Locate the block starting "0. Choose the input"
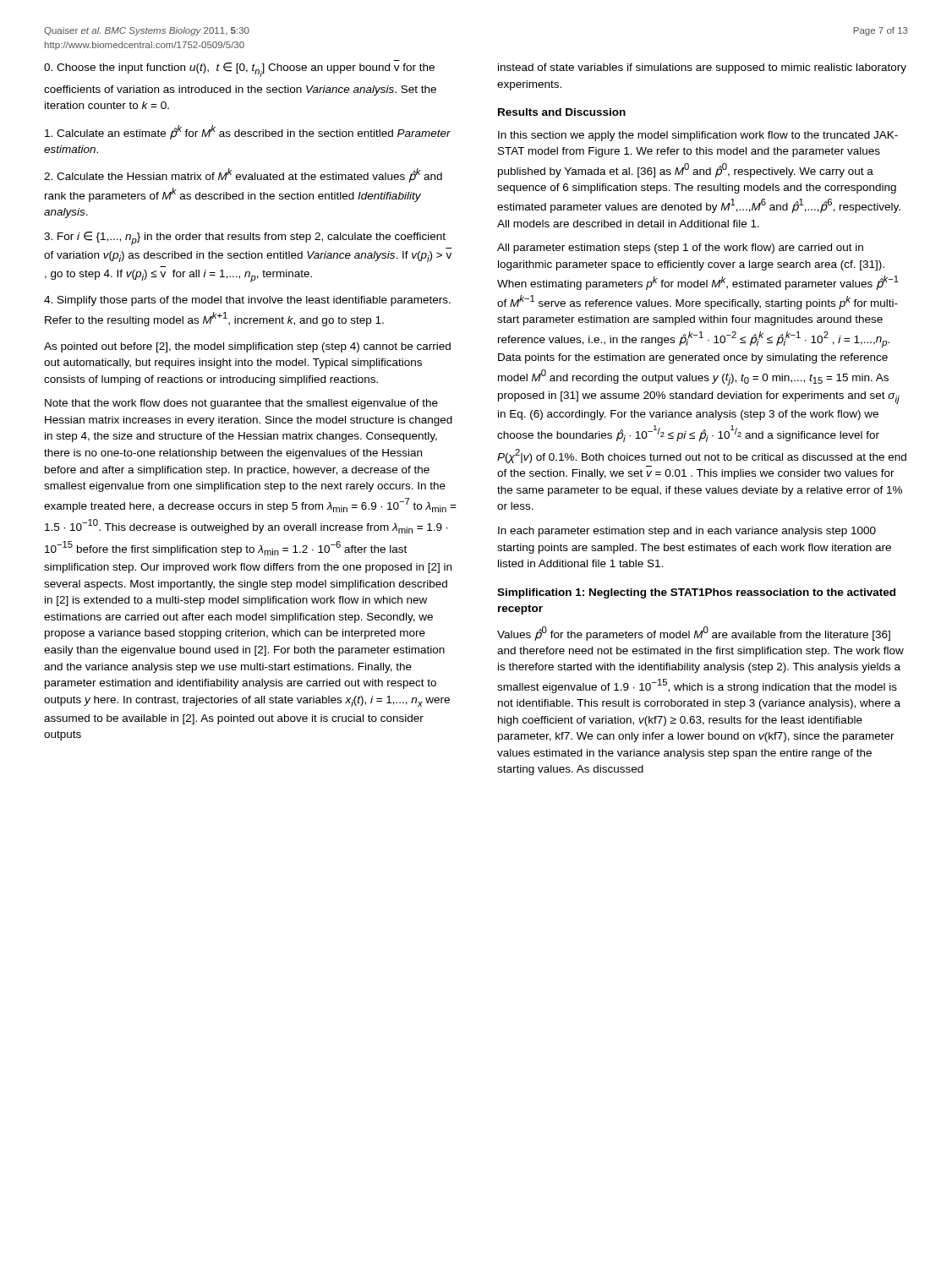 coord(240,86)
